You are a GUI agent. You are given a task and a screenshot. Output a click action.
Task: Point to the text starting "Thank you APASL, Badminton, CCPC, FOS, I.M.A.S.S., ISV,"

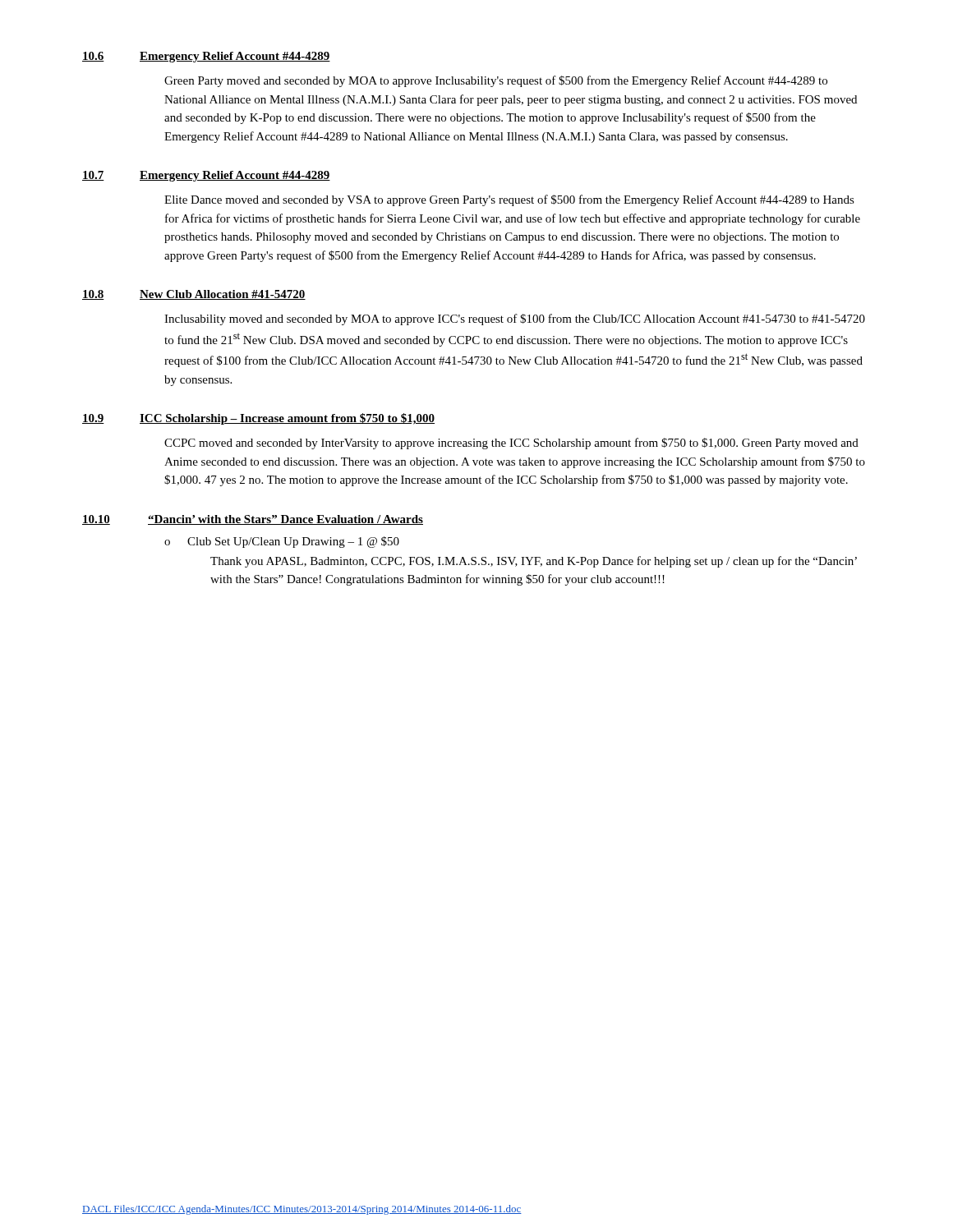coord(534,570)
